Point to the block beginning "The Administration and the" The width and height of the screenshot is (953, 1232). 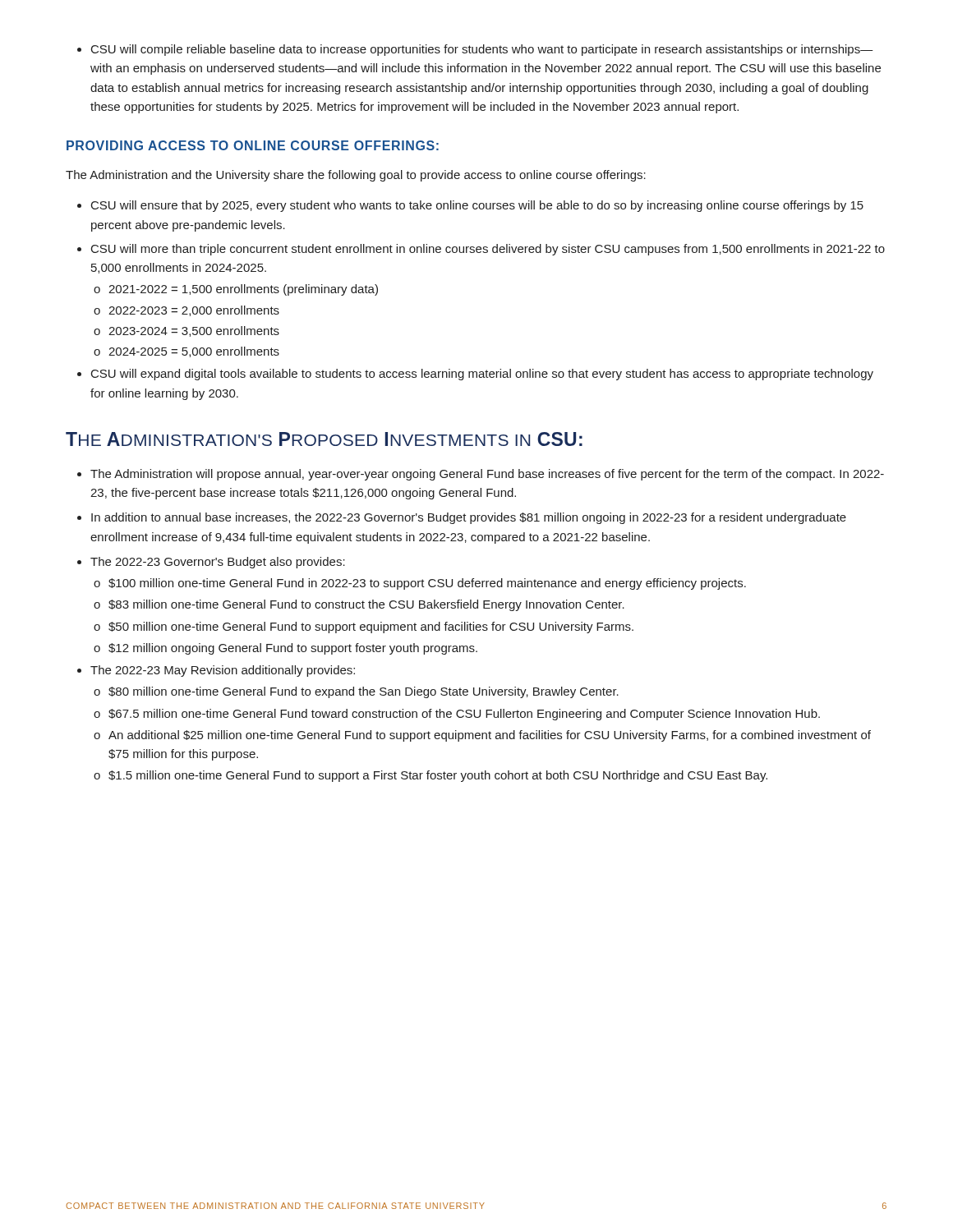356,175
